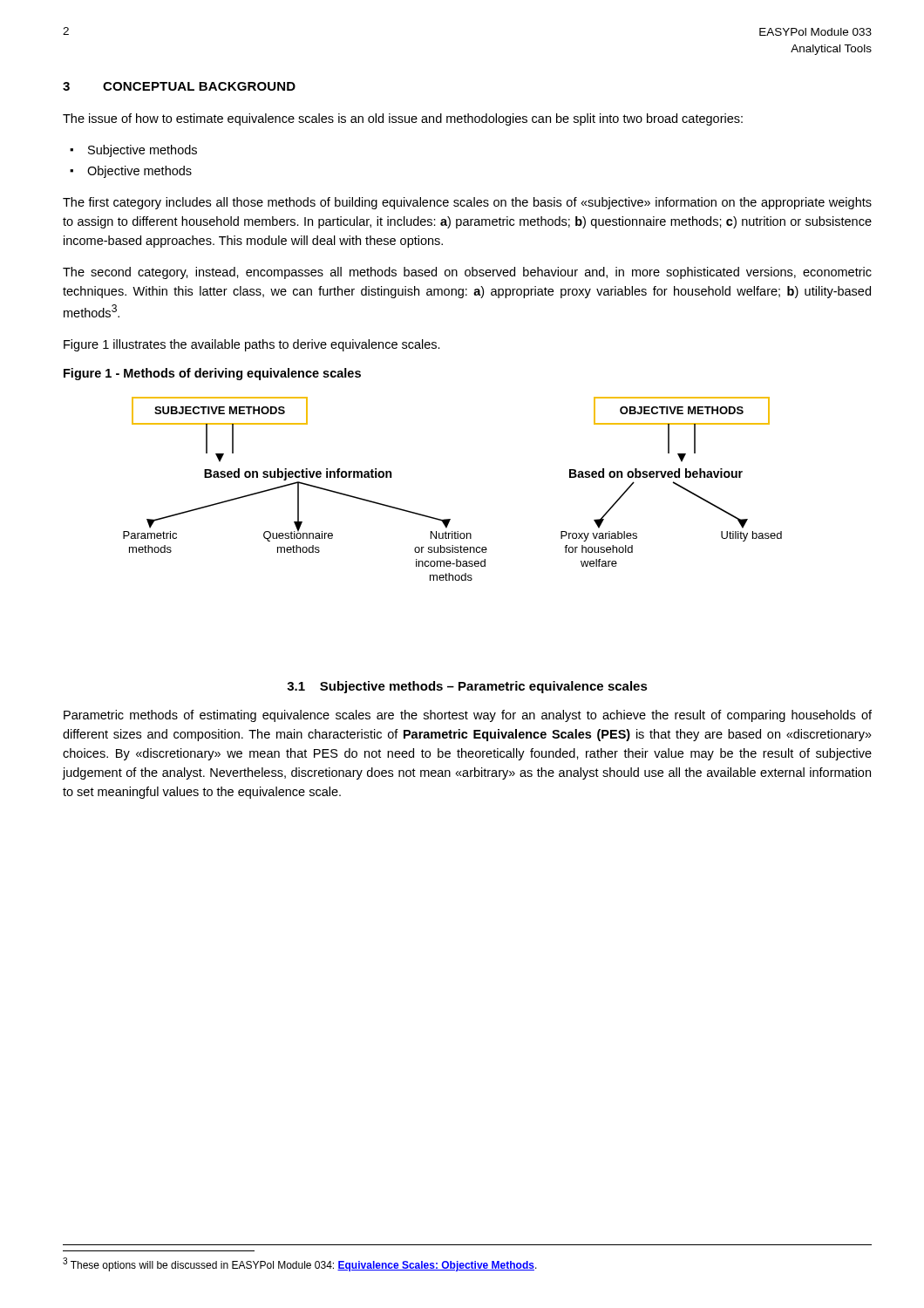Navigate to the region starting "Subjective methods"
Image resolution: width=924 pixels, height=1308 pixels.
tap(142, 150)
